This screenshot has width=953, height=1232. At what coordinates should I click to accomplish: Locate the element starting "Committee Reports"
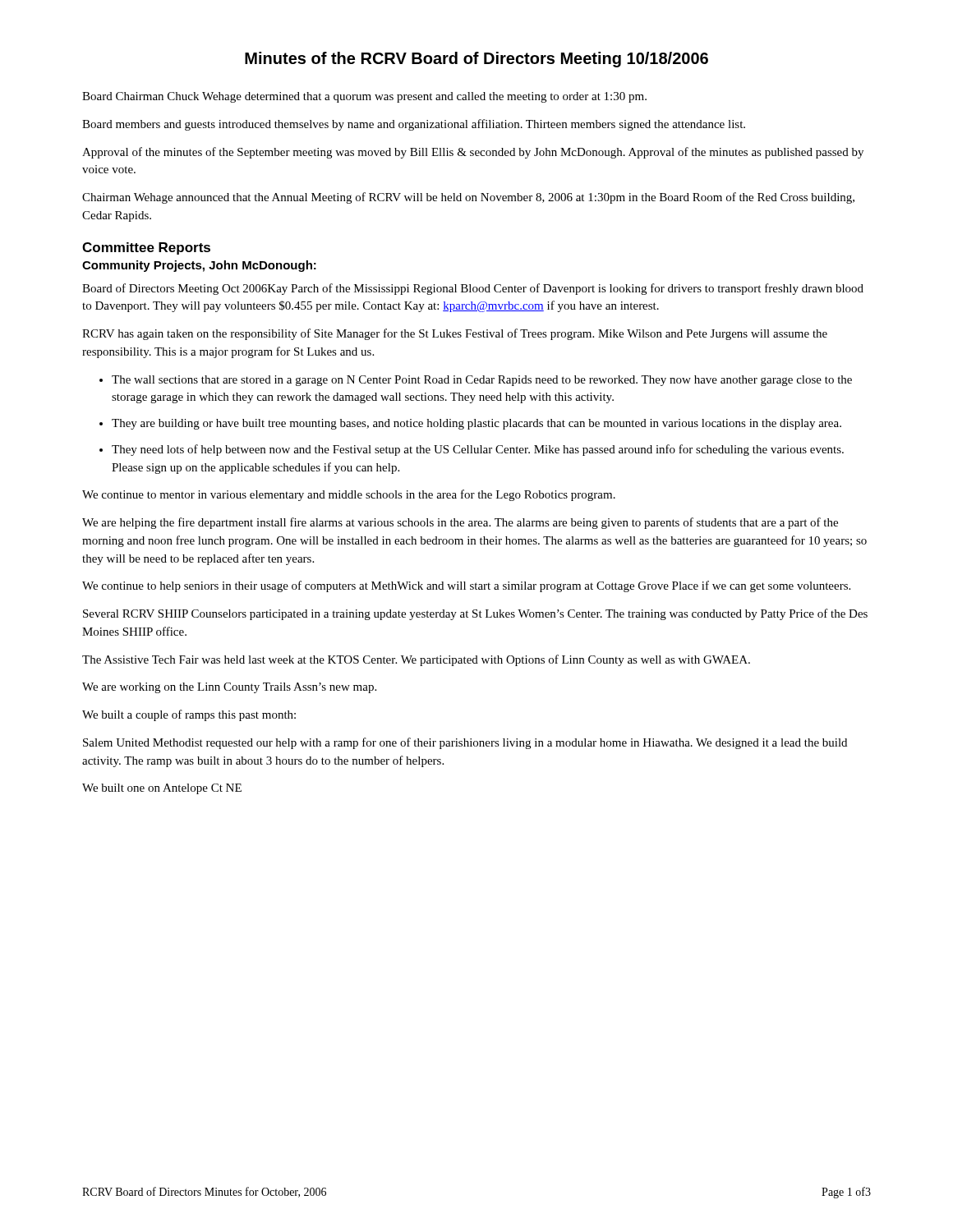[x=147, y=247]
